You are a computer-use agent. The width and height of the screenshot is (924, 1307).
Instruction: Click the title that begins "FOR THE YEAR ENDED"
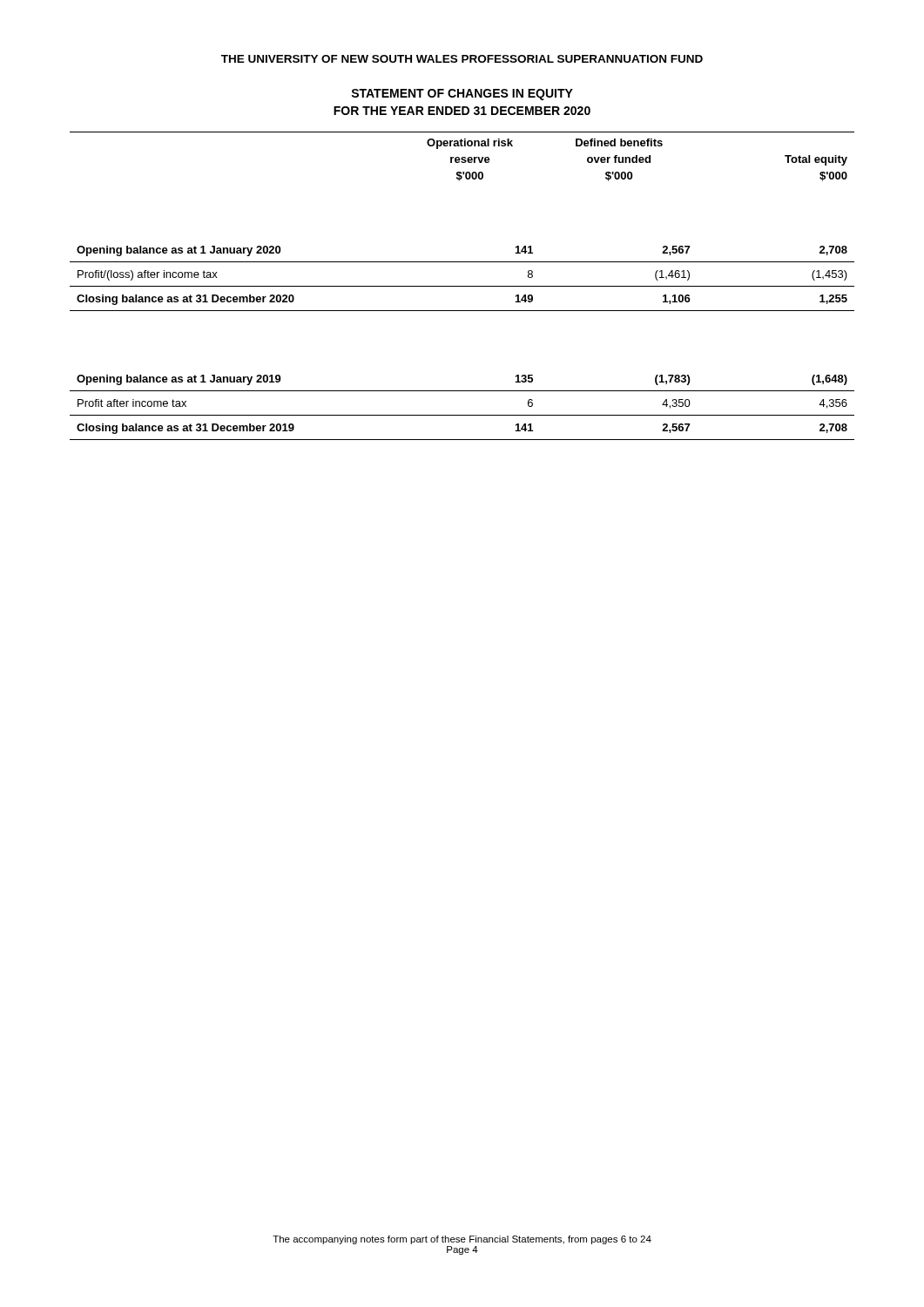[462, 111]
